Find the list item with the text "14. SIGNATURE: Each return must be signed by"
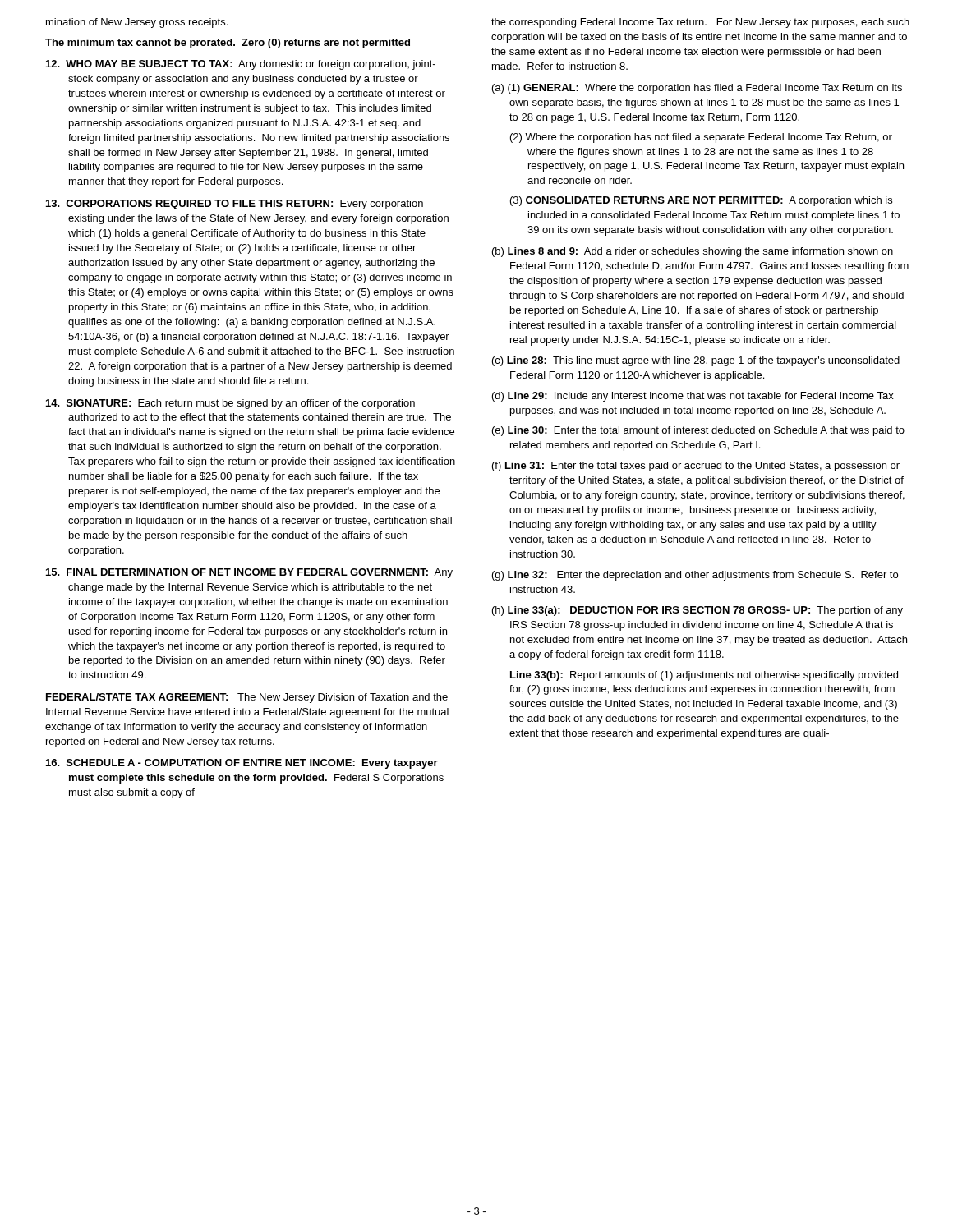 coord(250,476)
